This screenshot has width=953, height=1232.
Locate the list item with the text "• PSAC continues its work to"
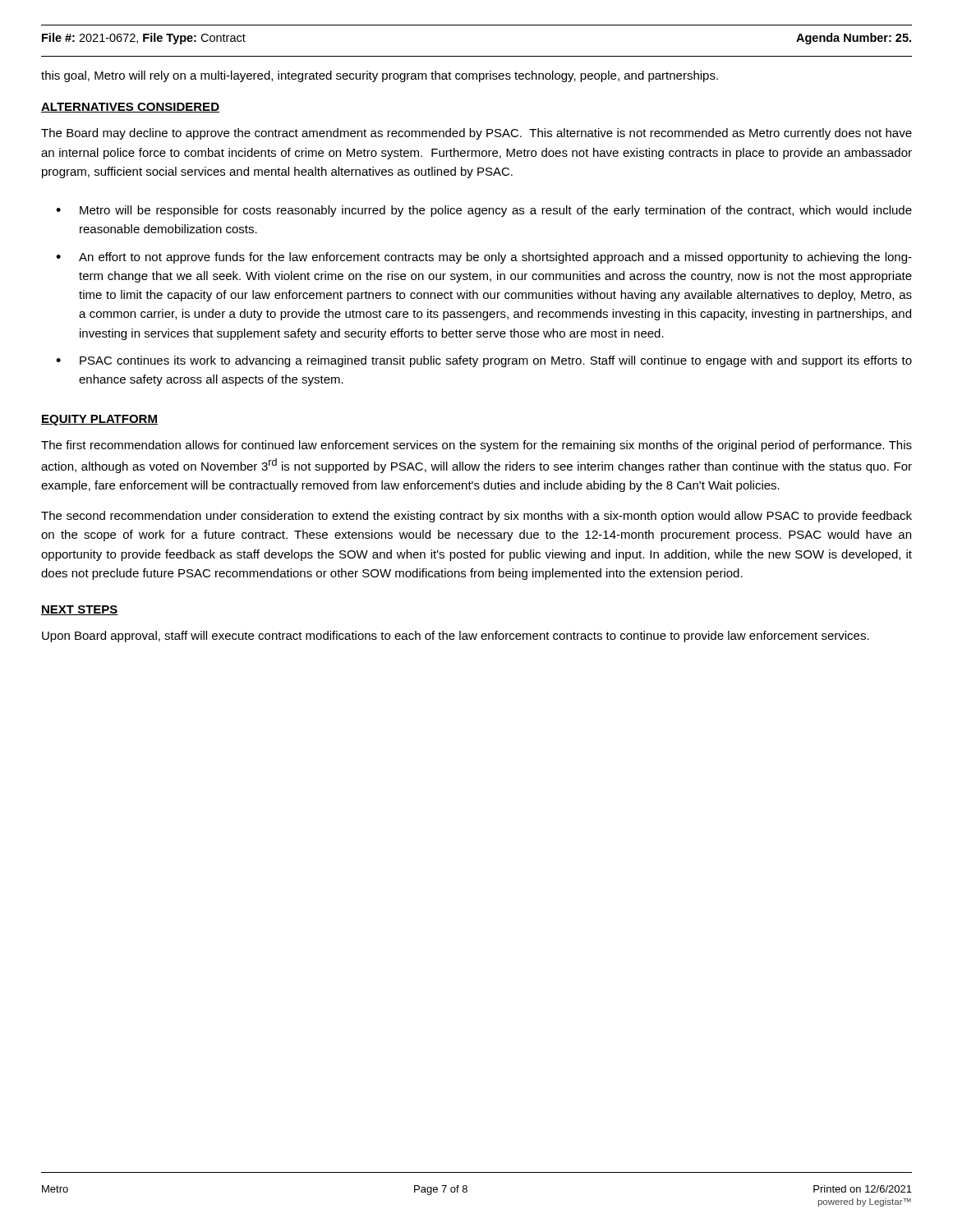coord(476,370)
